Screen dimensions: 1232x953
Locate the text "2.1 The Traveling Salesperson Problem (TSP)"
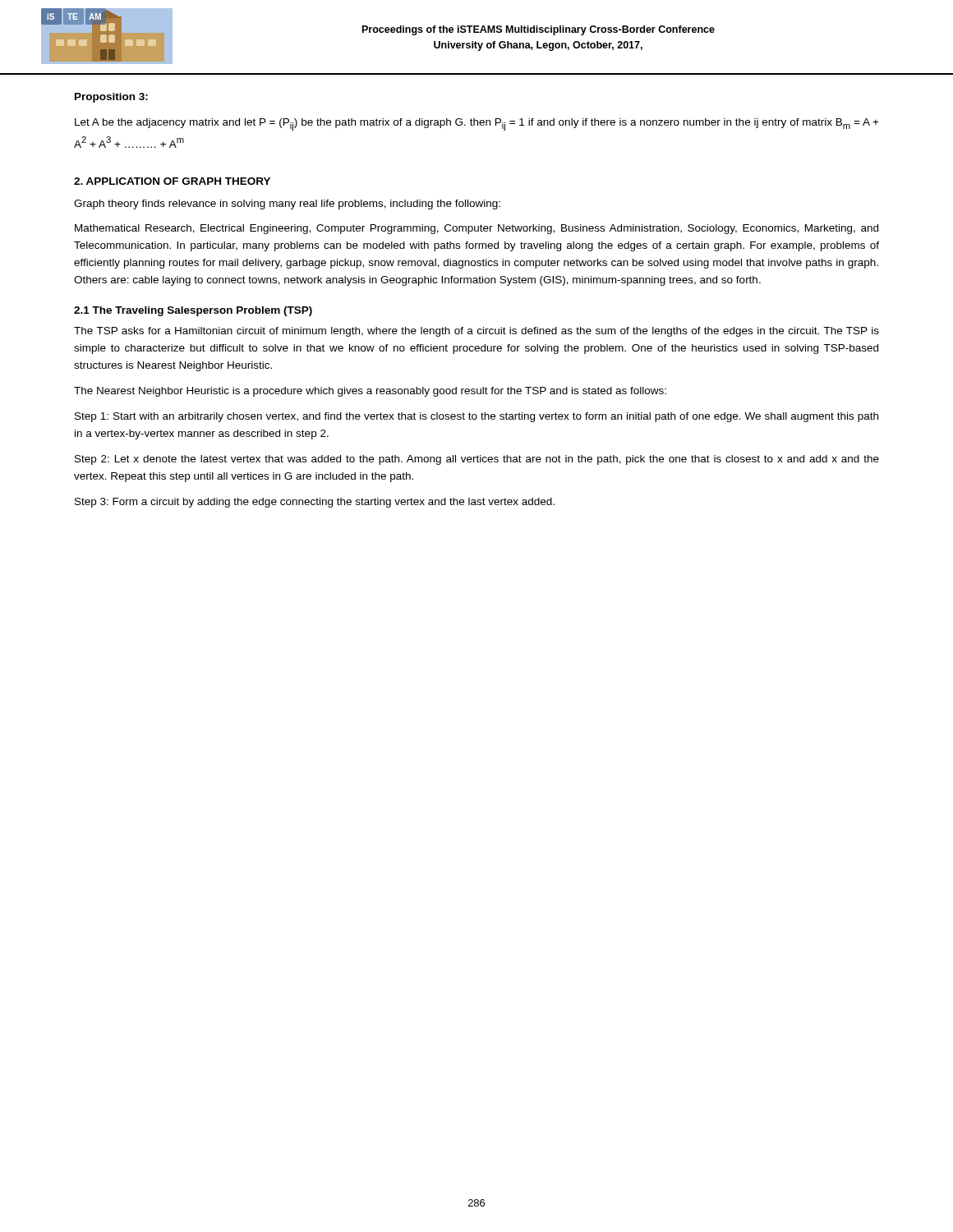[x=193, y=310]
